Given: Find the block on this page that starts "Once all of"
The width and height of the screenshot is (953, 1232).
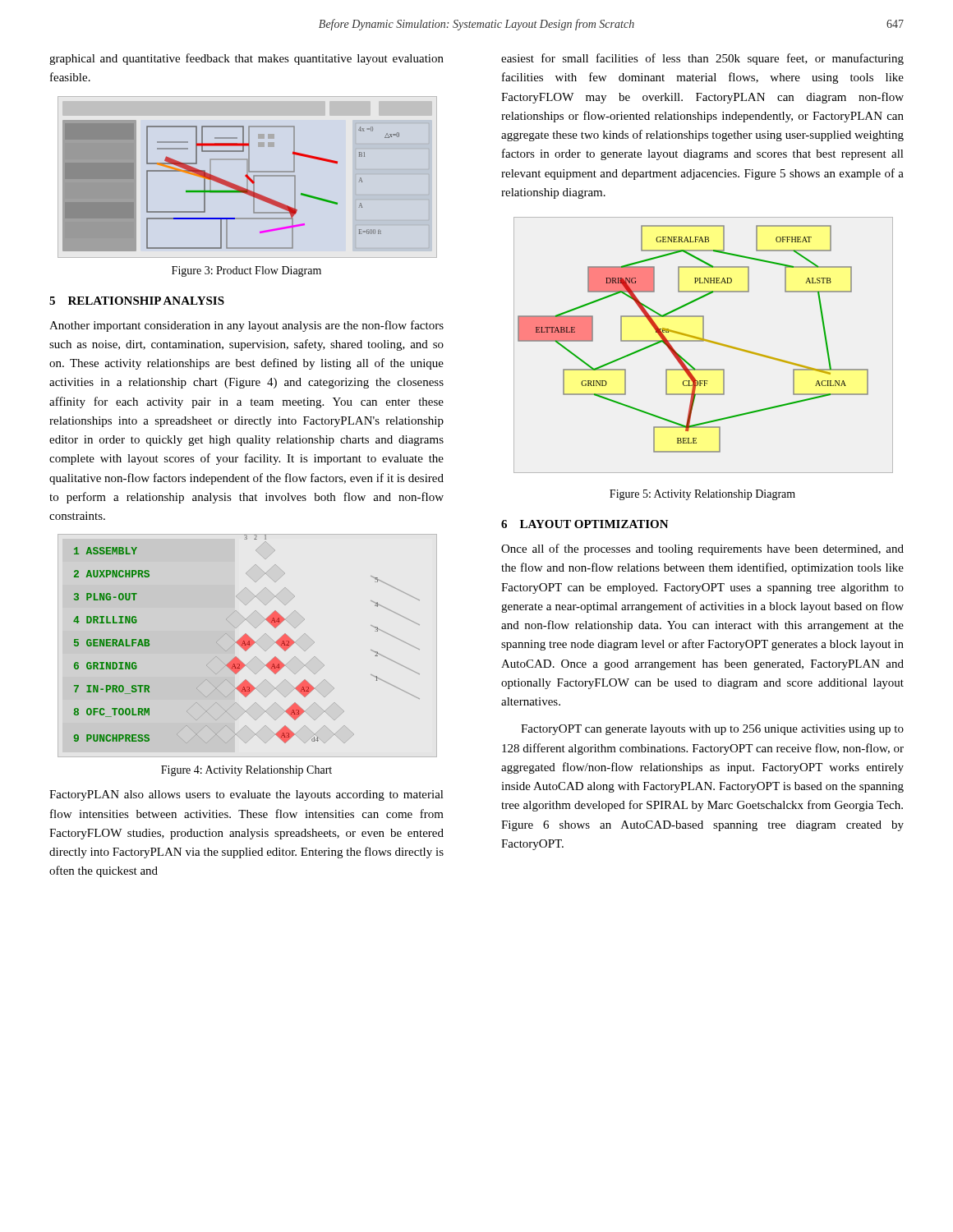Looking at the screenshot, I should point(702,625).
